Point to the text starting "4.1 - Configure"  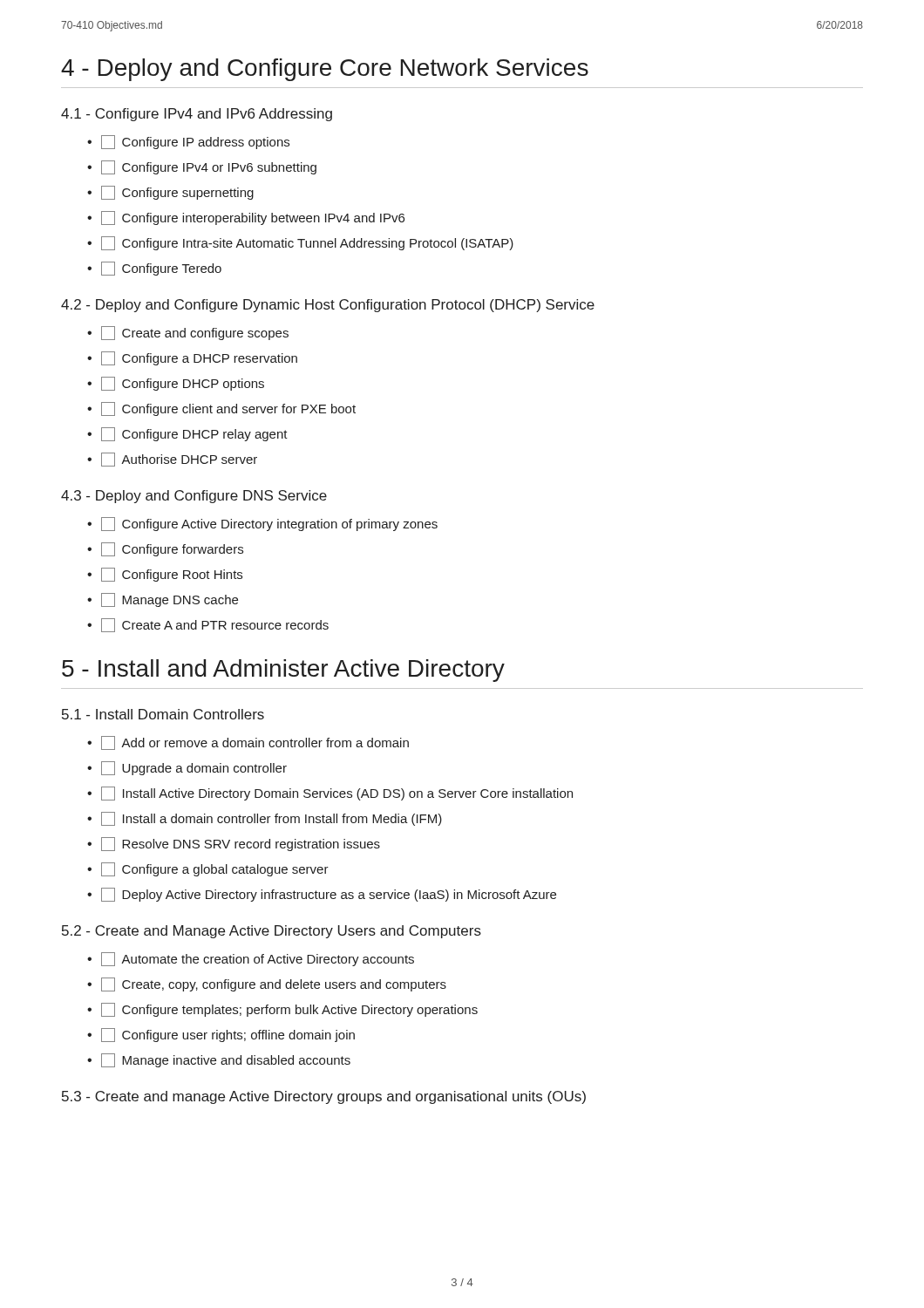point(197,115)
